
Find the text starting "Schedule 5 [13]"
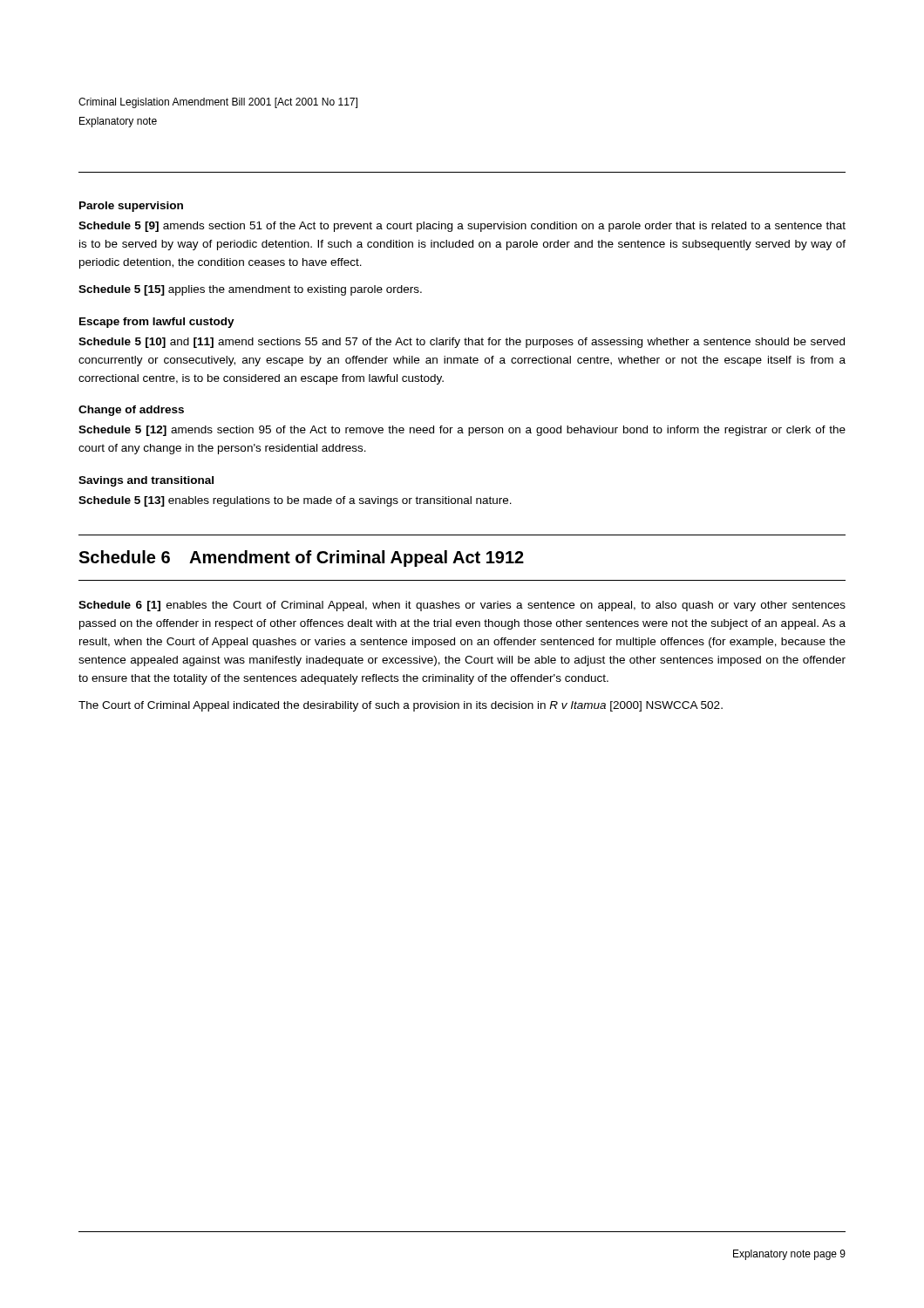tap(295, 500)
